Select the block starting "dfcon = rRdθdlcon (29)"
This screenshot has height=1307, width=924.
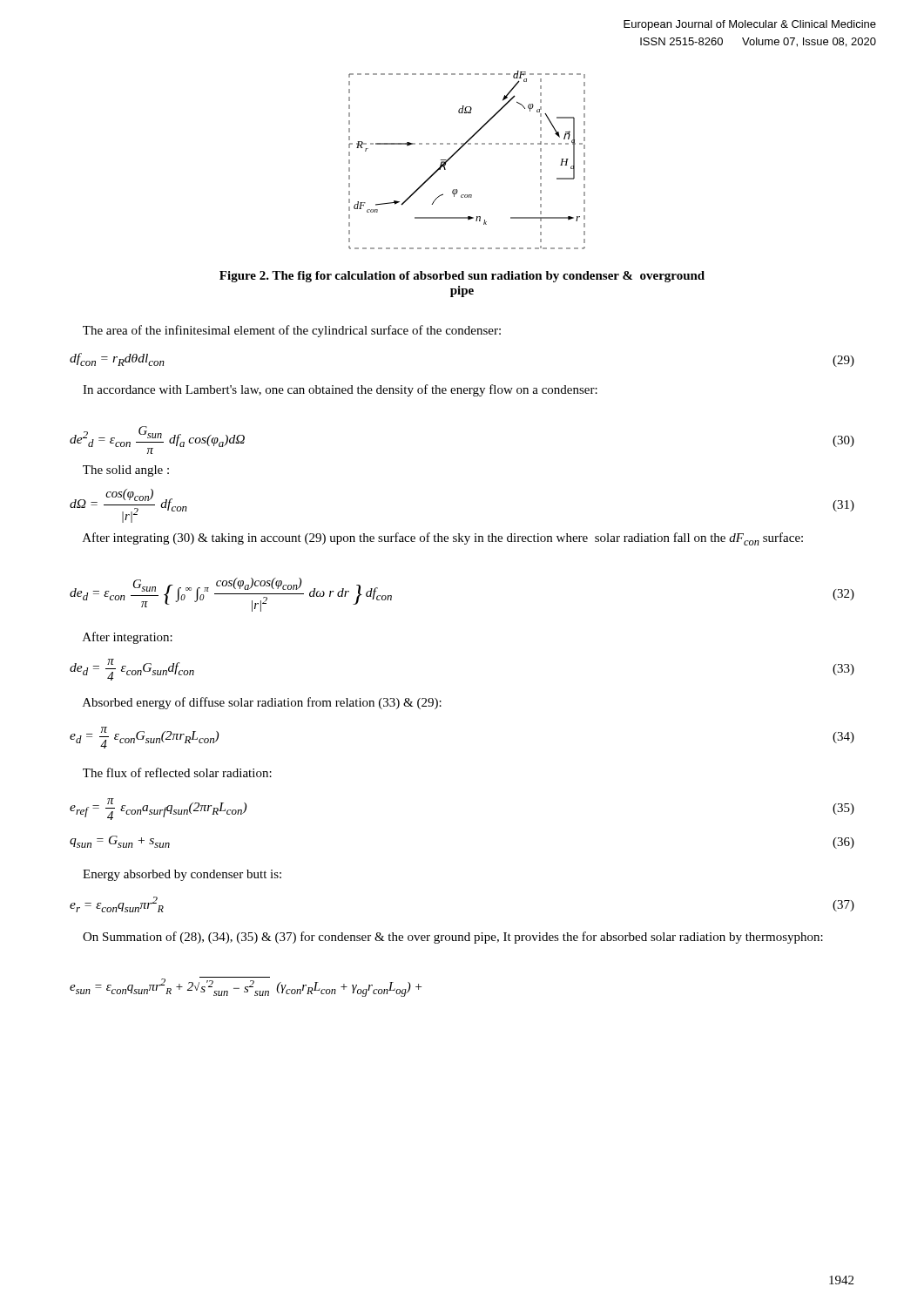point(128,360)
